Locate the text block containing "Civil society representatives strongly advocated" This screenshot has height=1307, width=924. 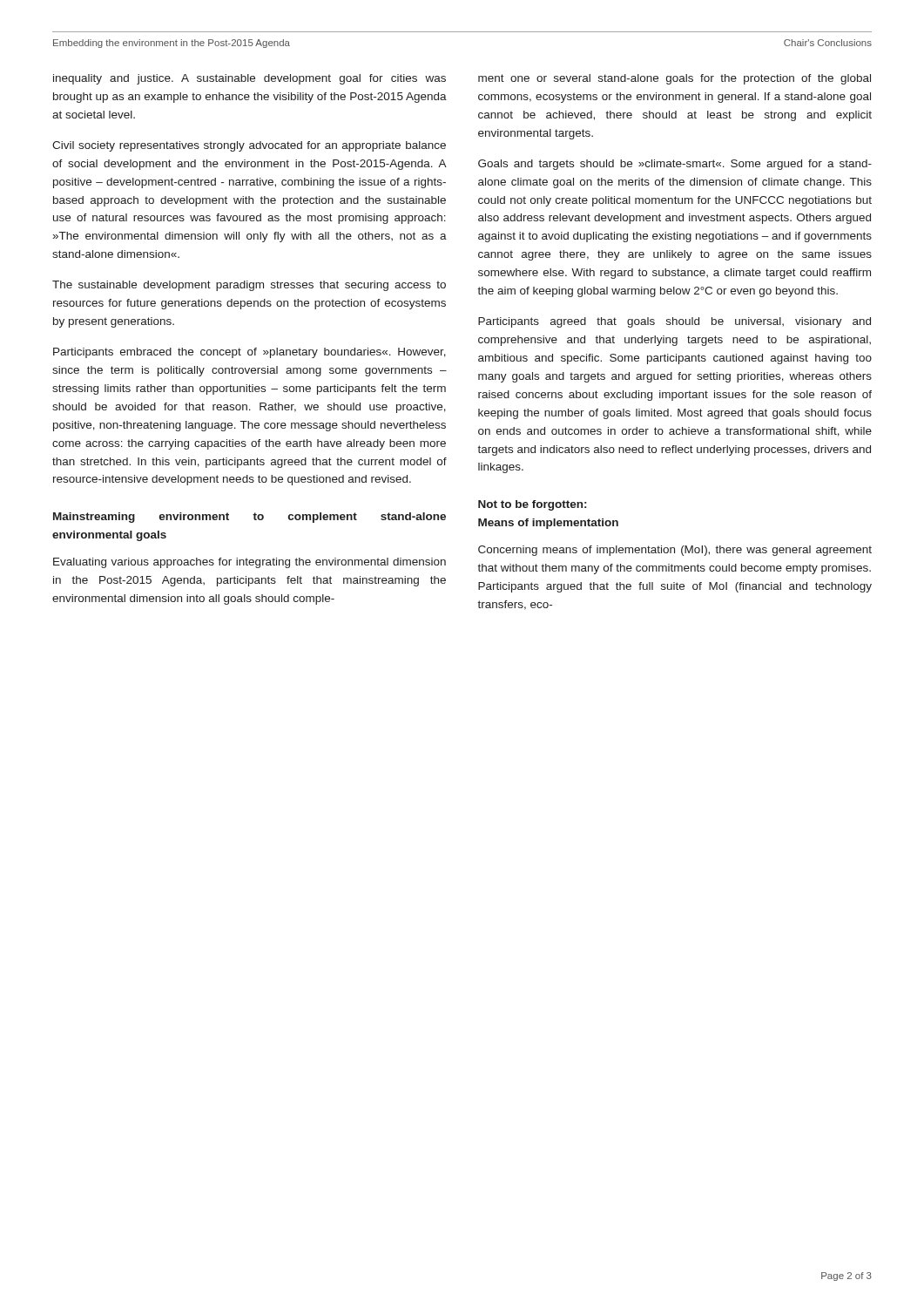[x=249, y=200]
